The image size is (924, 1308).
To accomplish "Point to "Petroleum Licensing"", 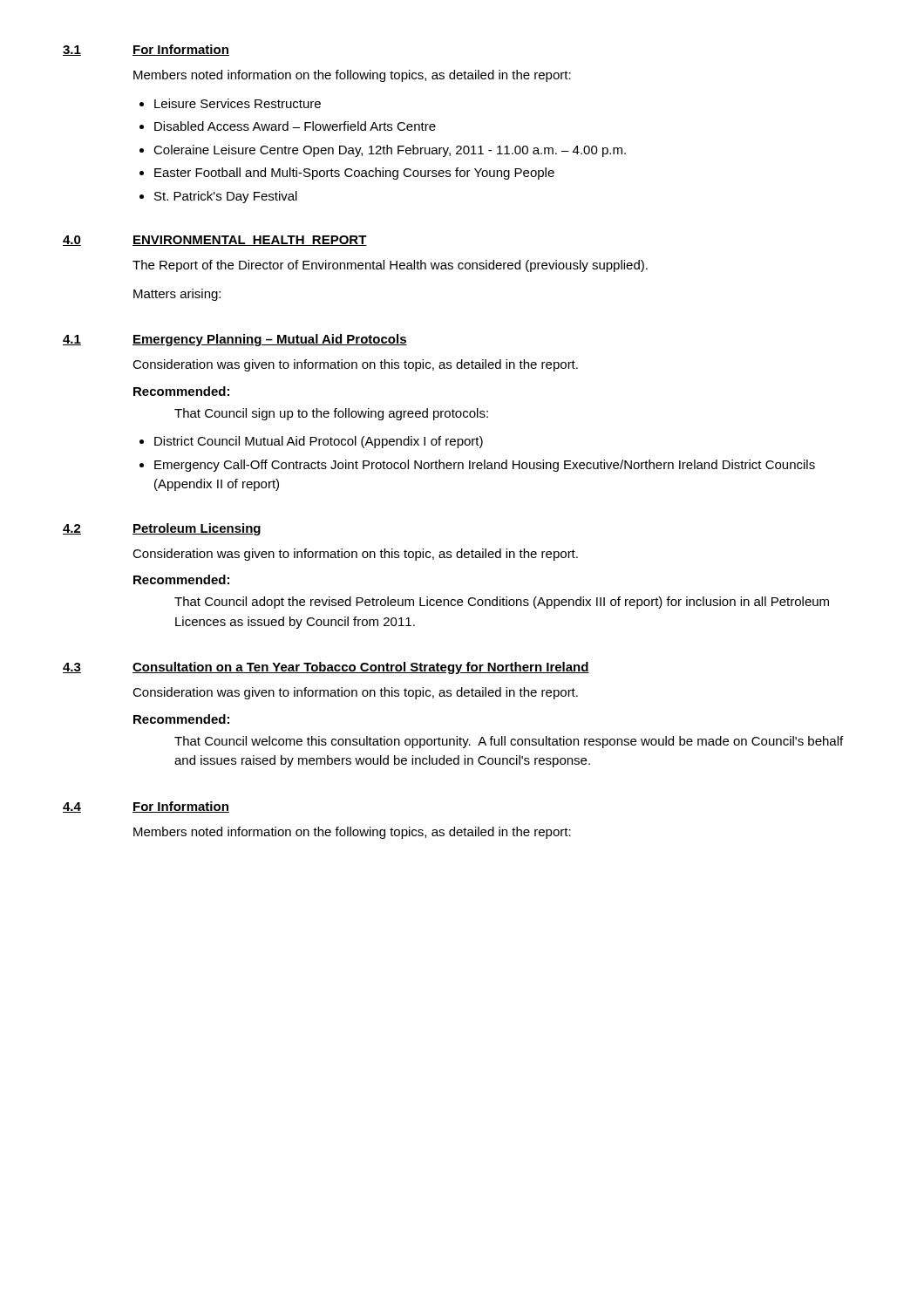I will pos(197,528).
